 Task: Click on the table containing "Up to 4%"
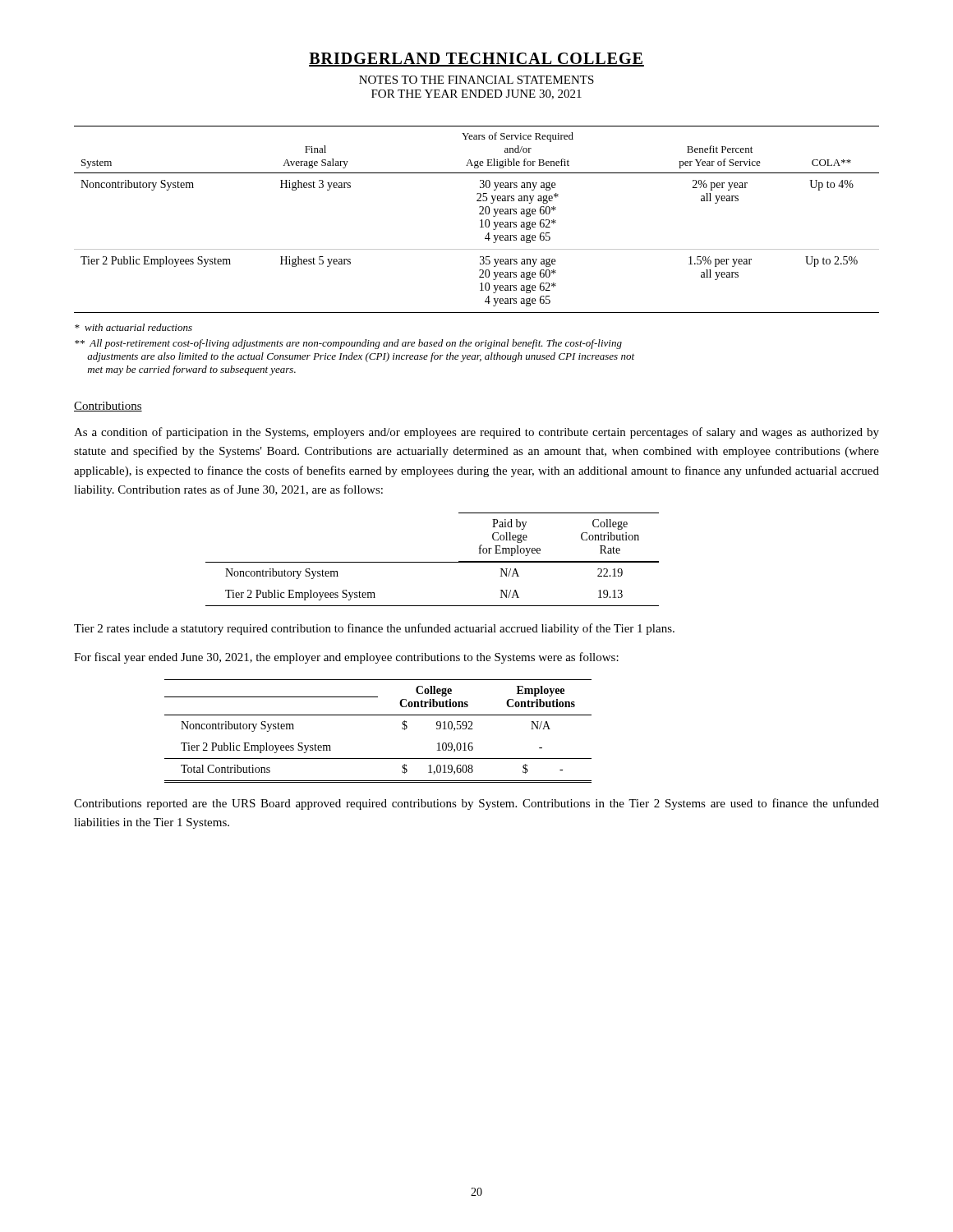pyautogui.click(x=476, y=219)
